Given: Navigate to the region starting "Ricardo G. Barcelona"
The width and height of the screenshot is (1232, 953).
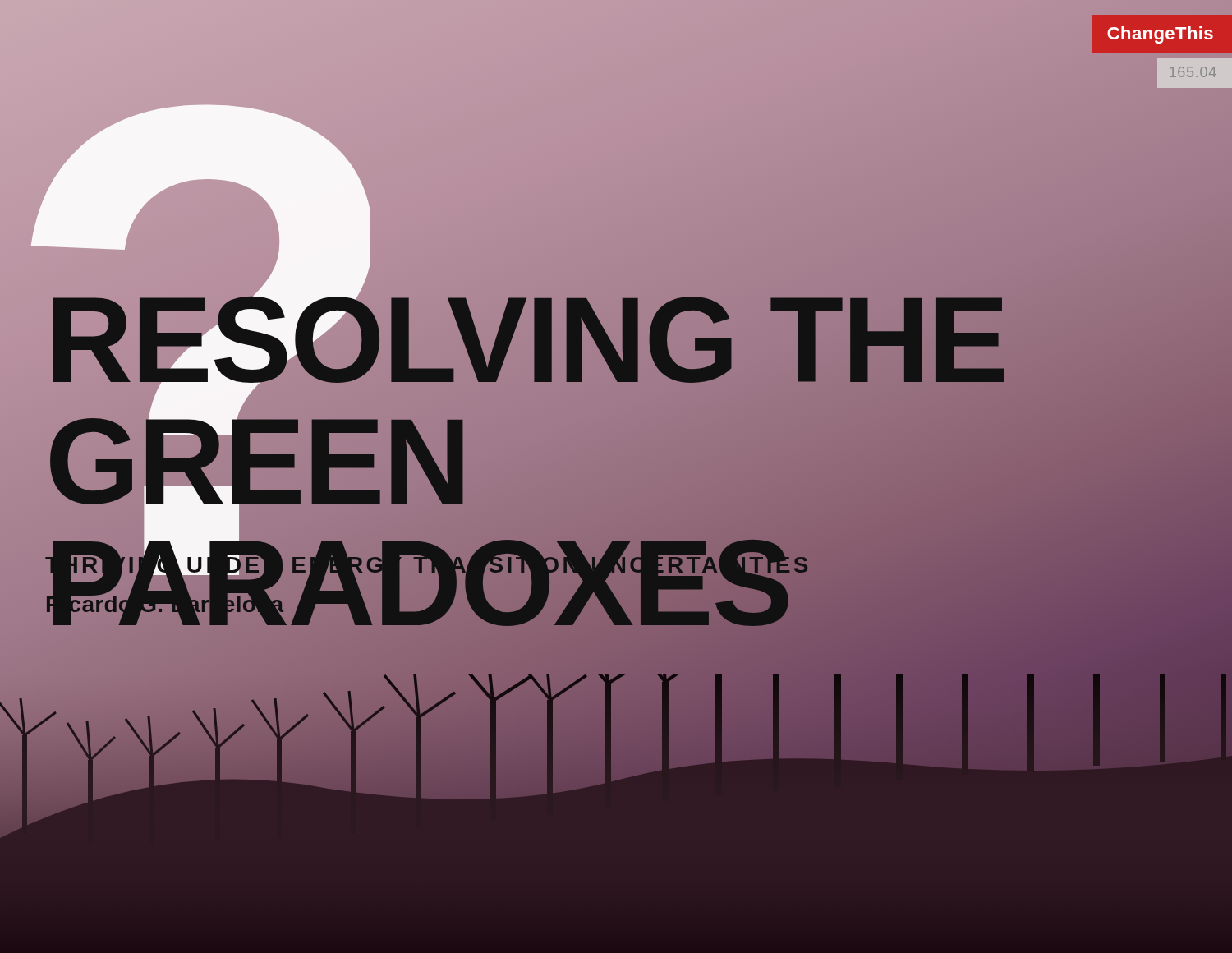Looking at the screenshot, I should click(164, 604).
